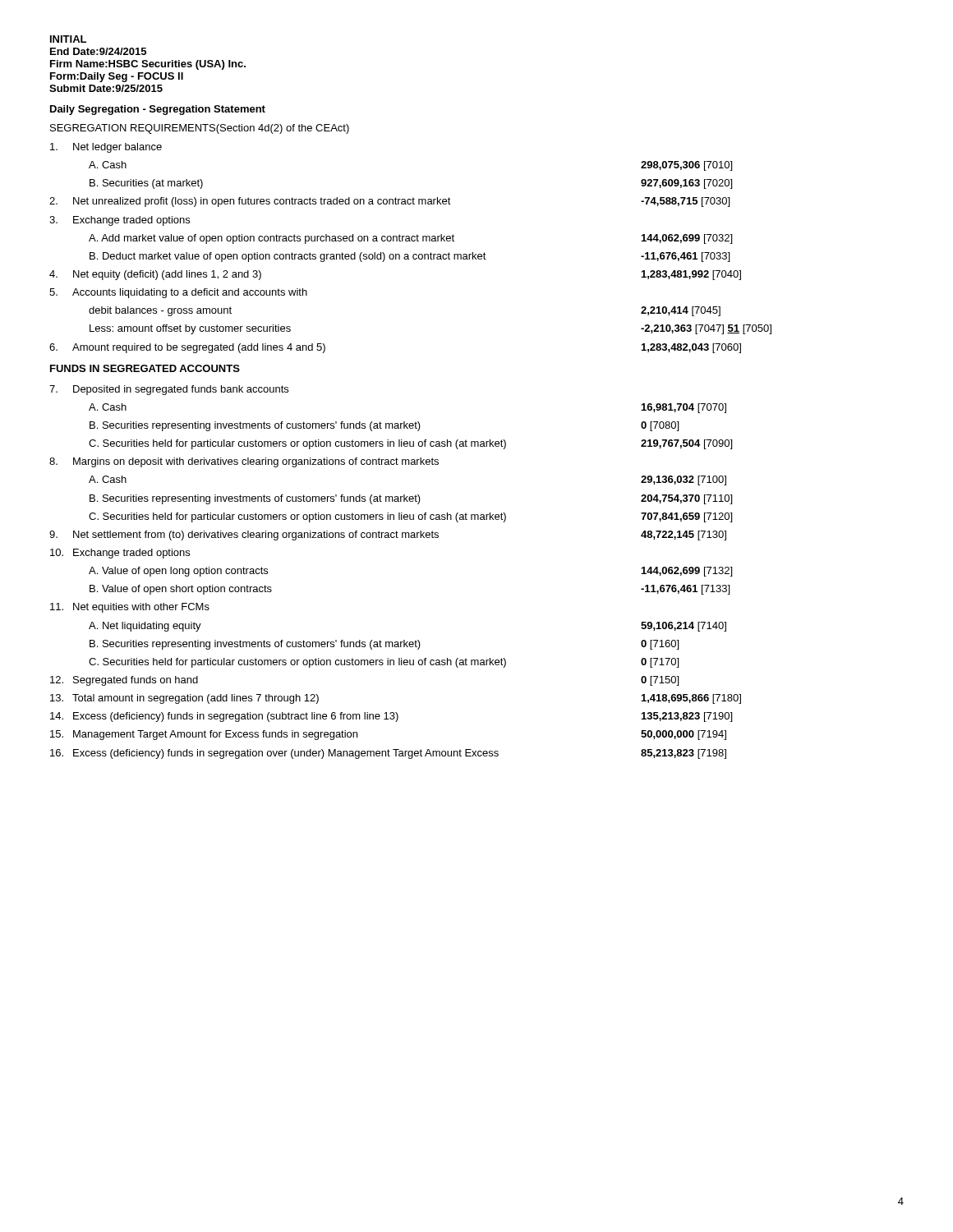The height and width of the screenshot is (1232, 953).
Task: Select the region starting "6. Amount required to"
Action: pyautogui.click(x=203, y=348)
